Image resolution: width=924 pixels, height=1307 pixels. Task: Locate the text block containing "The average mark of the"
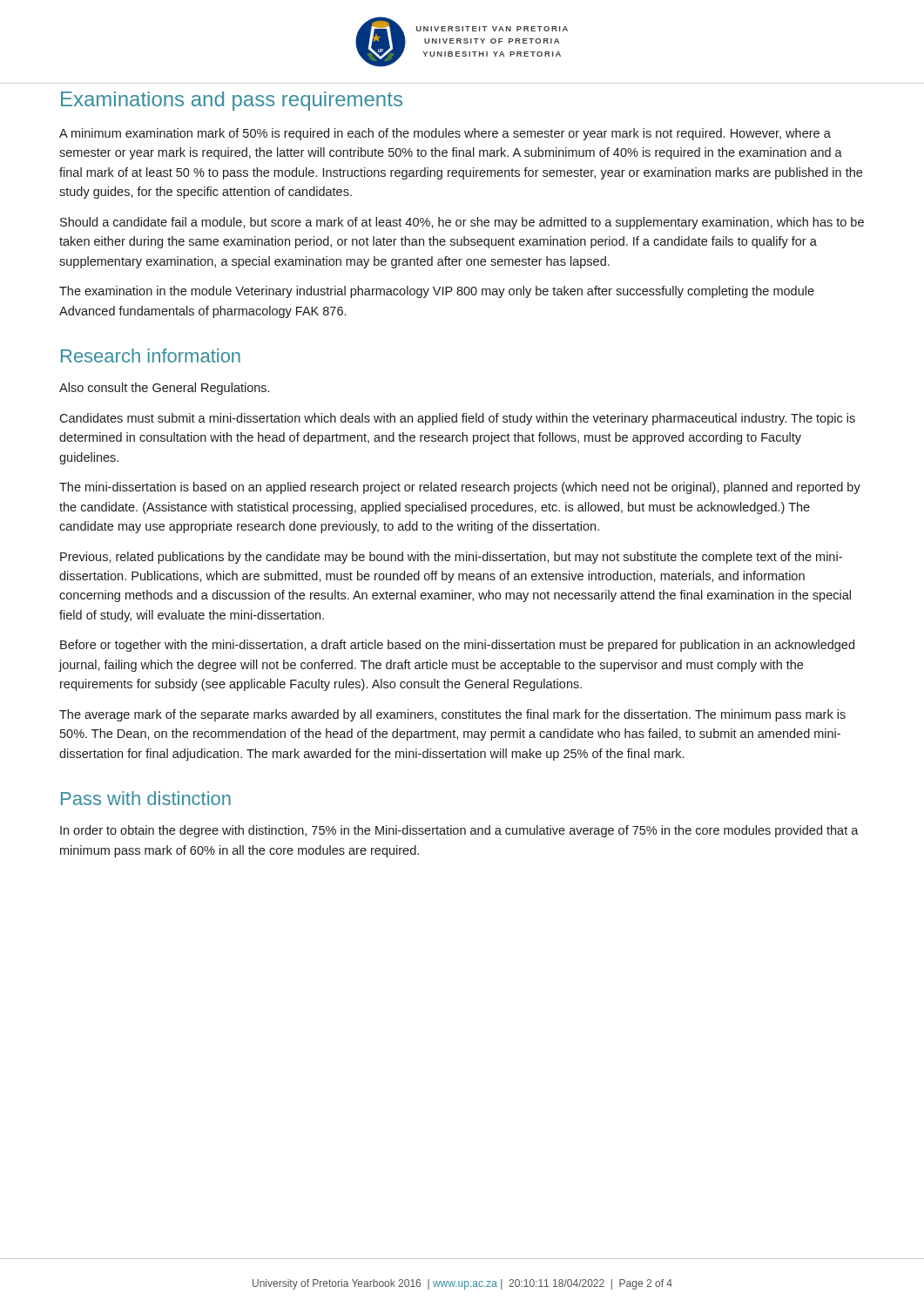[x=452, y=734]
